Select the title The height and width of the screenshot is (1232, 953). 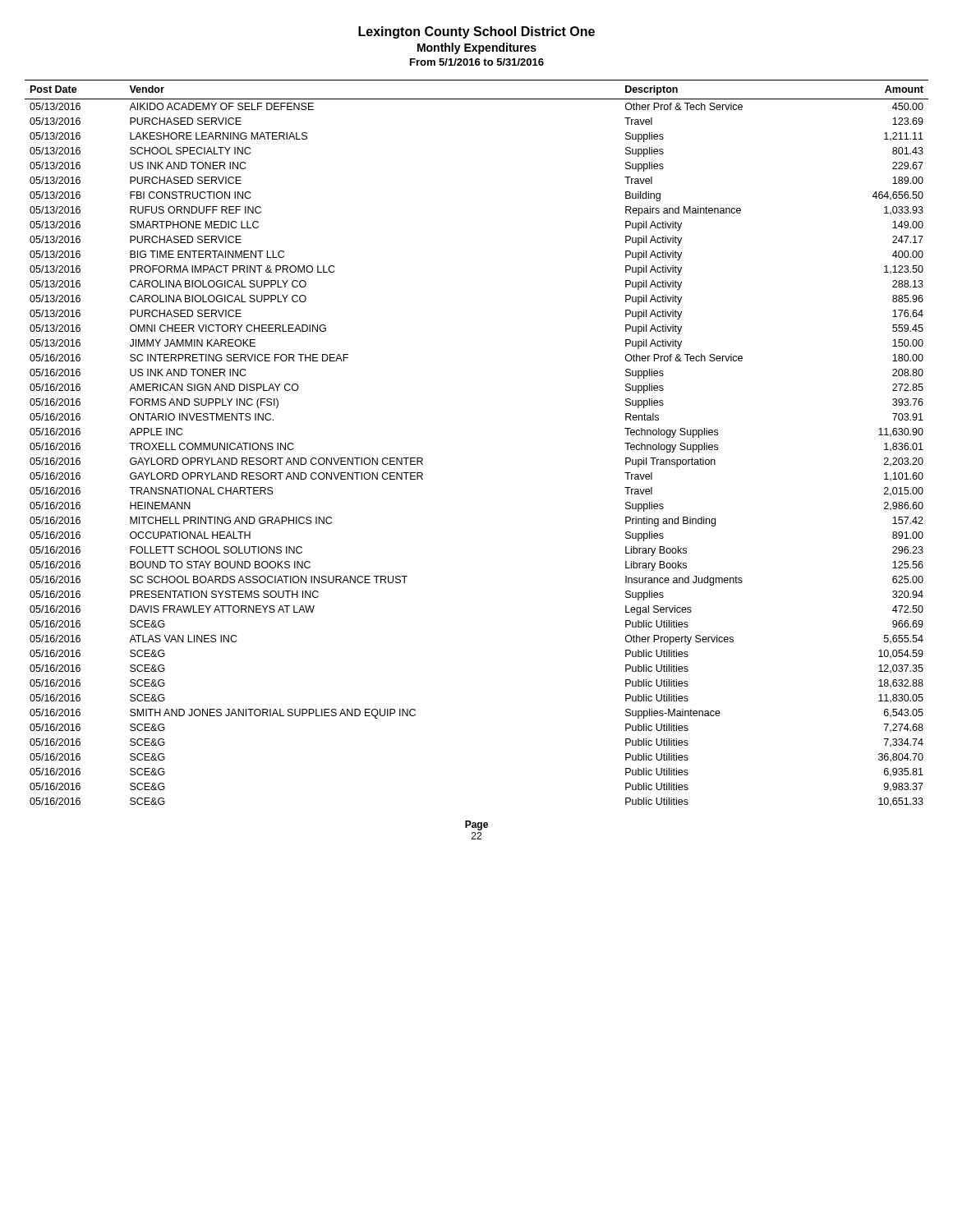476,32
